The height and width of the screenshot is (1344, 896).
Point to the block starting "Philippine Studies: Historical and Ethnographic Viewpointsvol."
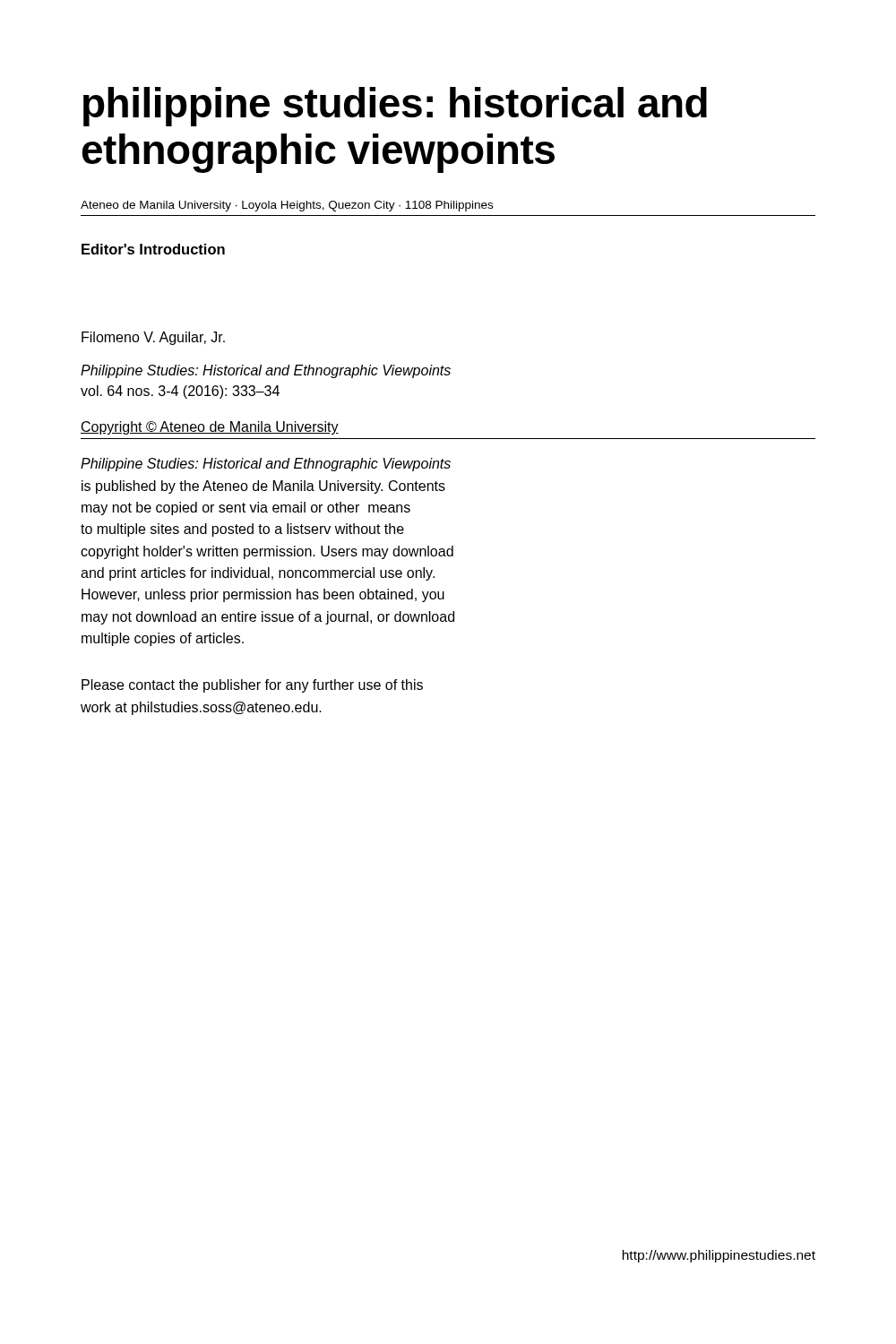pos(266,381)
